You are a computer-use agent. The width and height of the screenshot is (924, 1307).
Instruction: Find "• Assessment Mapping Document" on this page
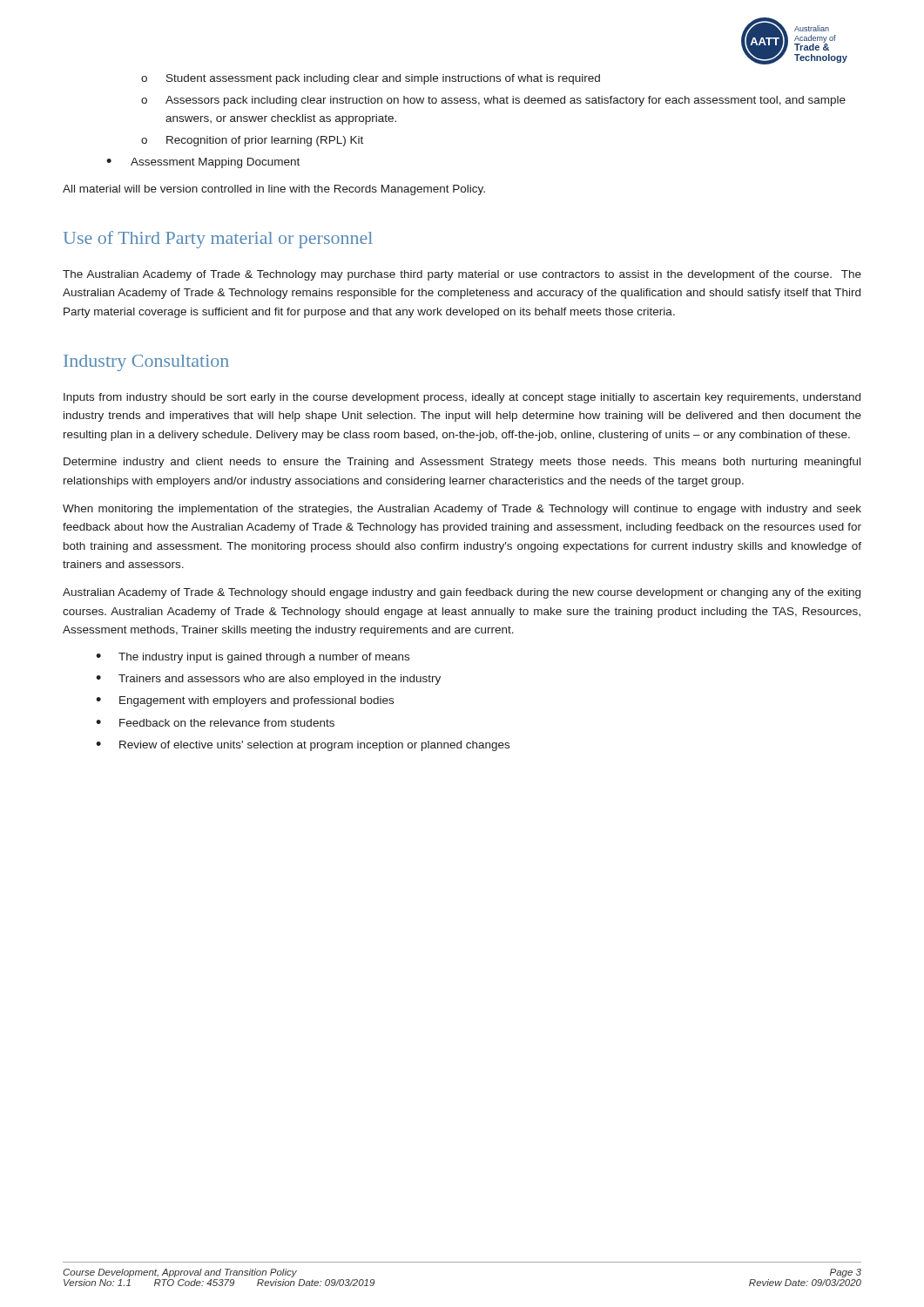pyautogui.click(x=203, y=162)
